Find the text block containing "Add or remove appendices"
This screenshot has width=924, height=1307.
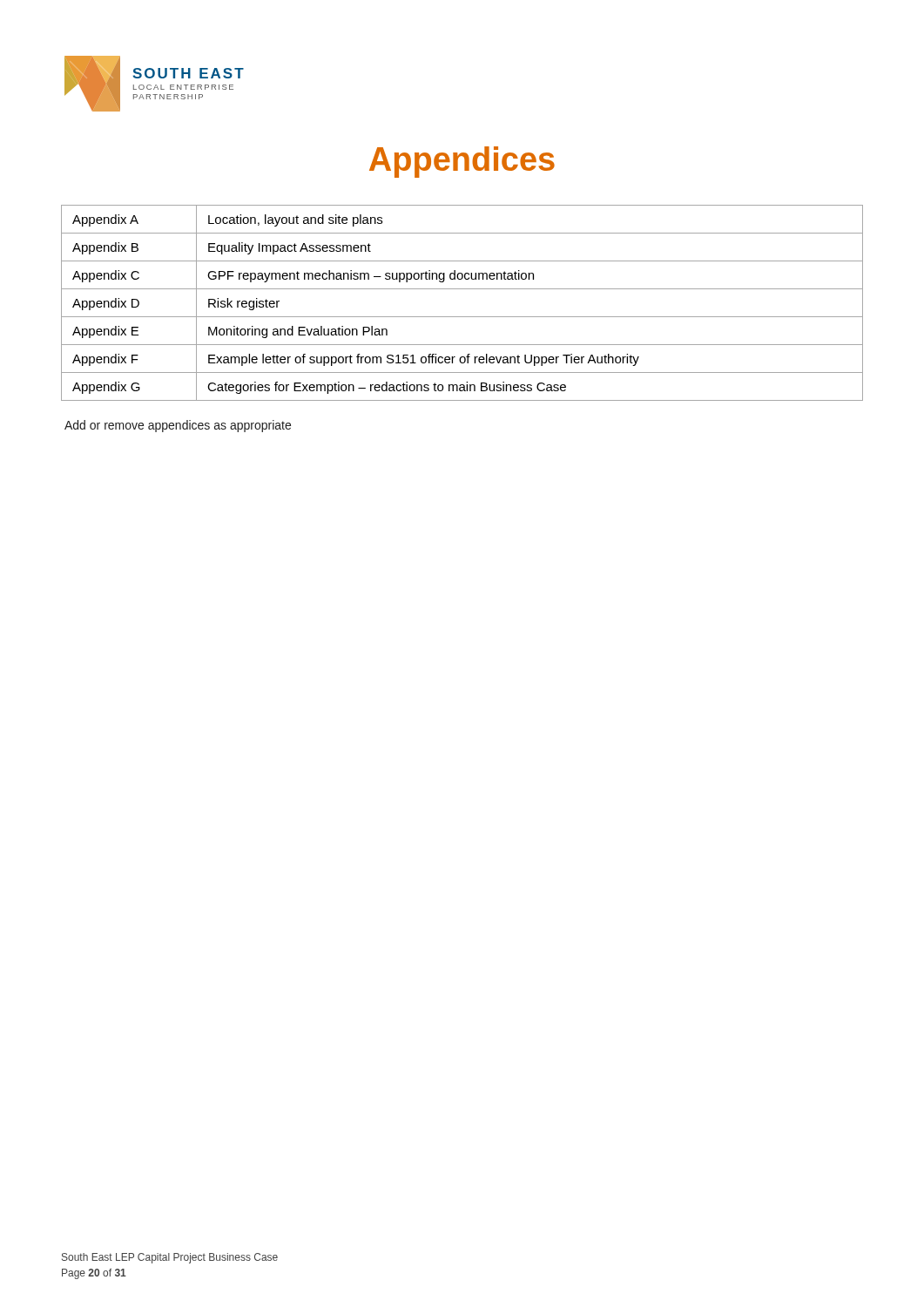[178, 425]
